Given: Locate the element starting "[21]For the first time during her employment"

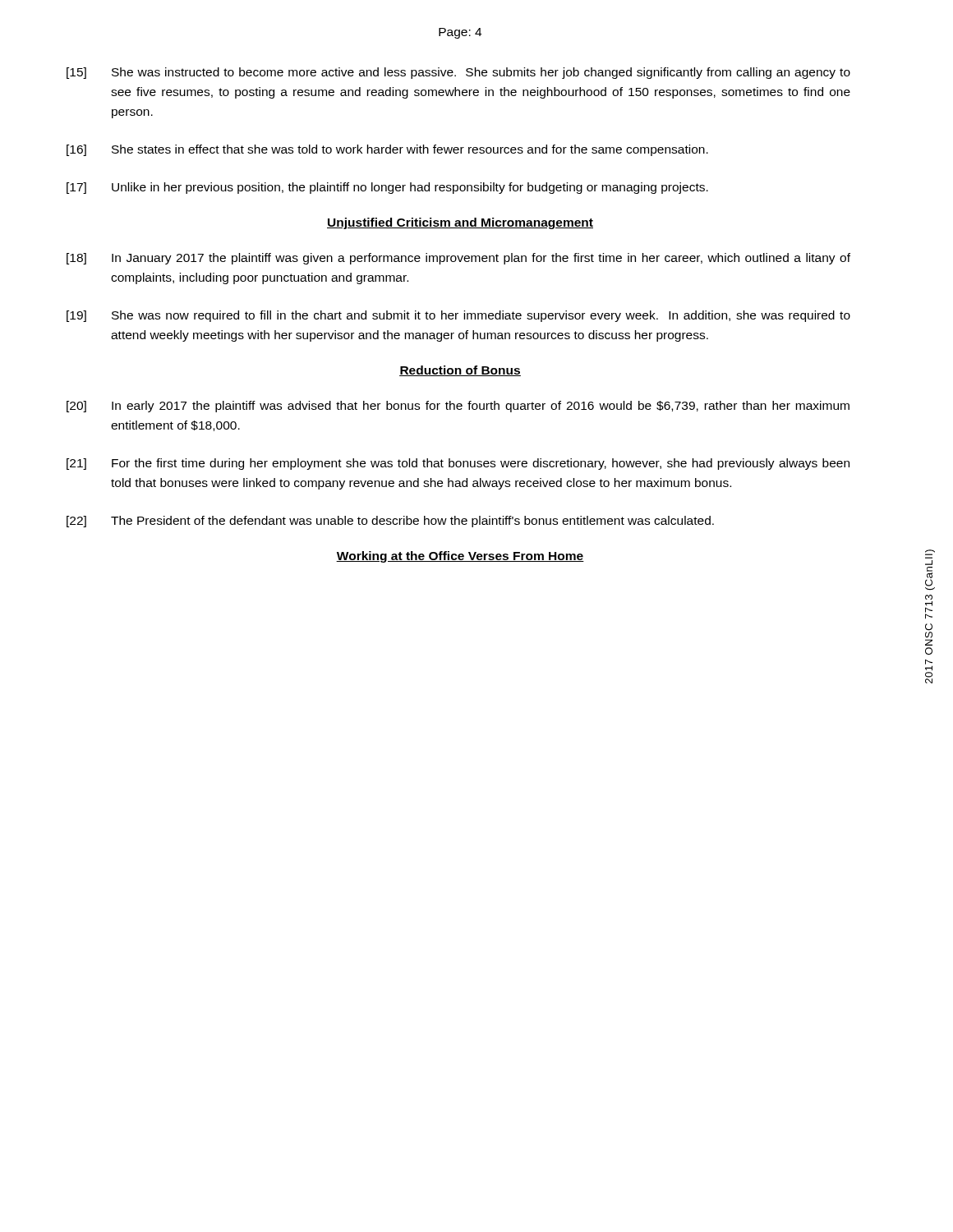Looking at the screenshot, I should point(458,473).
